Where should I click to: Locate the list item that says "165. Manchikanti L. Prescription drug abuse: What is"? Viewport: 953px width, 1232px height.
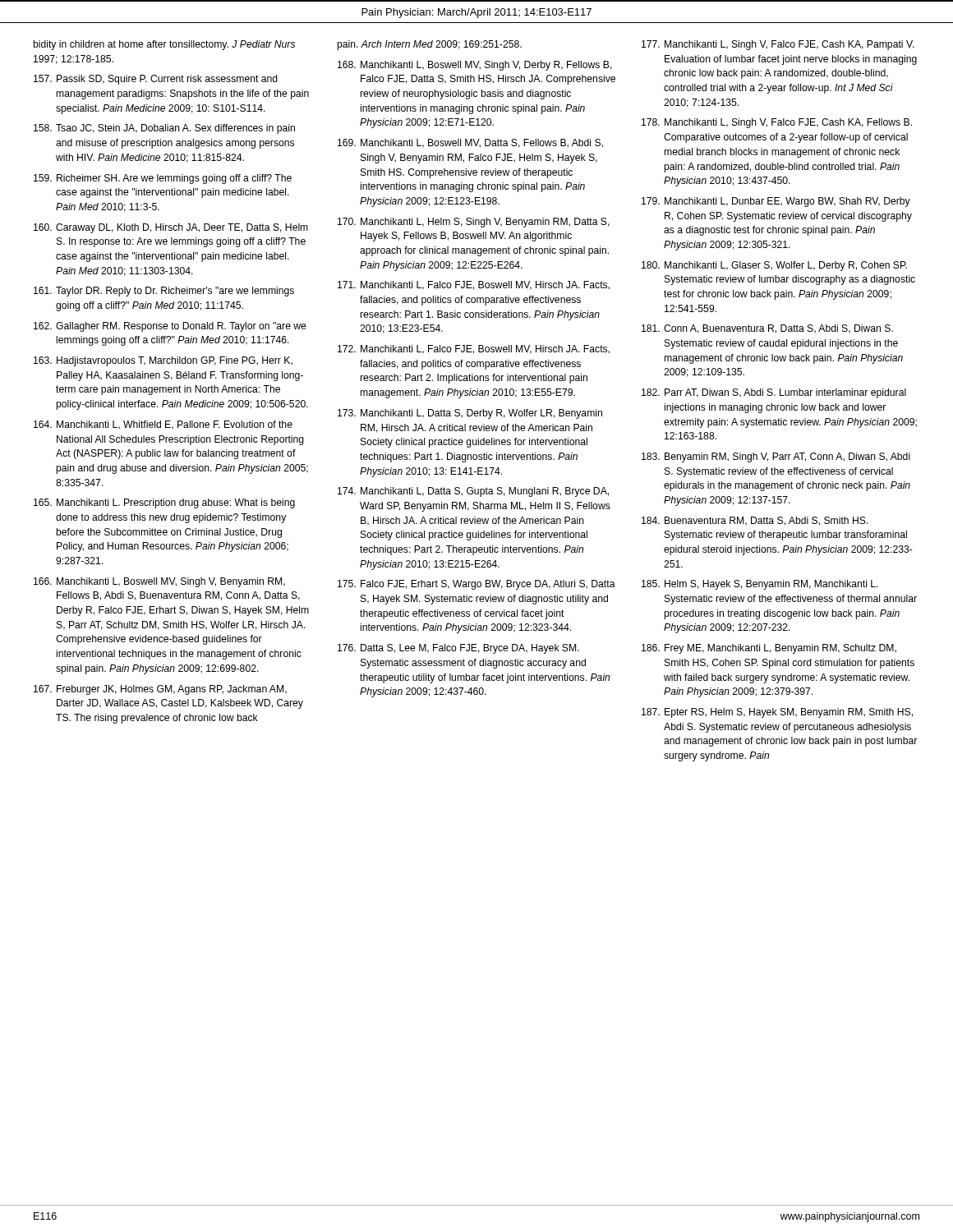pos(173,533)
